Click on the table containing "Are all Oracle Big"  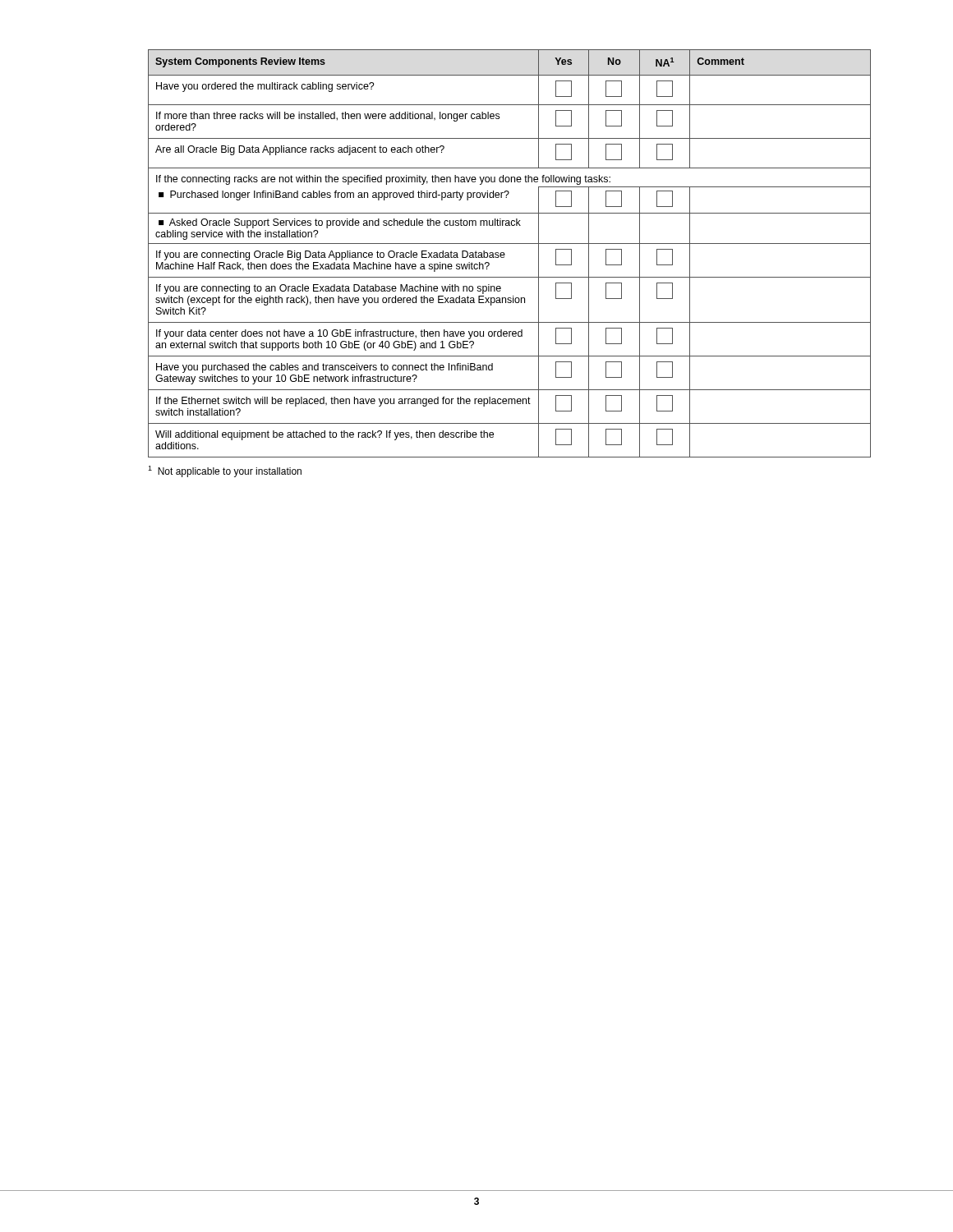tap(509, 253)
